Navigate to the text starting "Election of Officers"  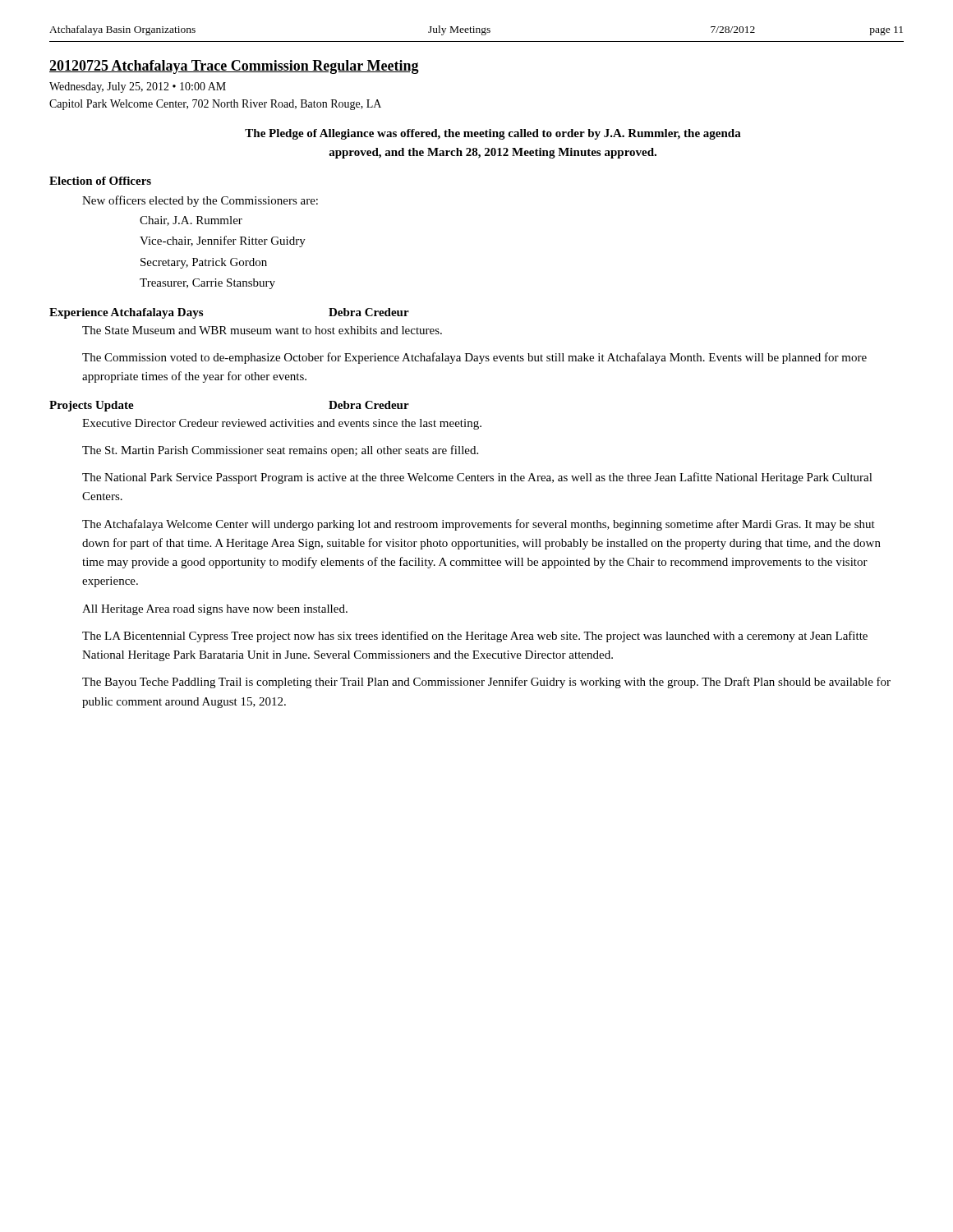pyautogui.click(x=100, y=180)
